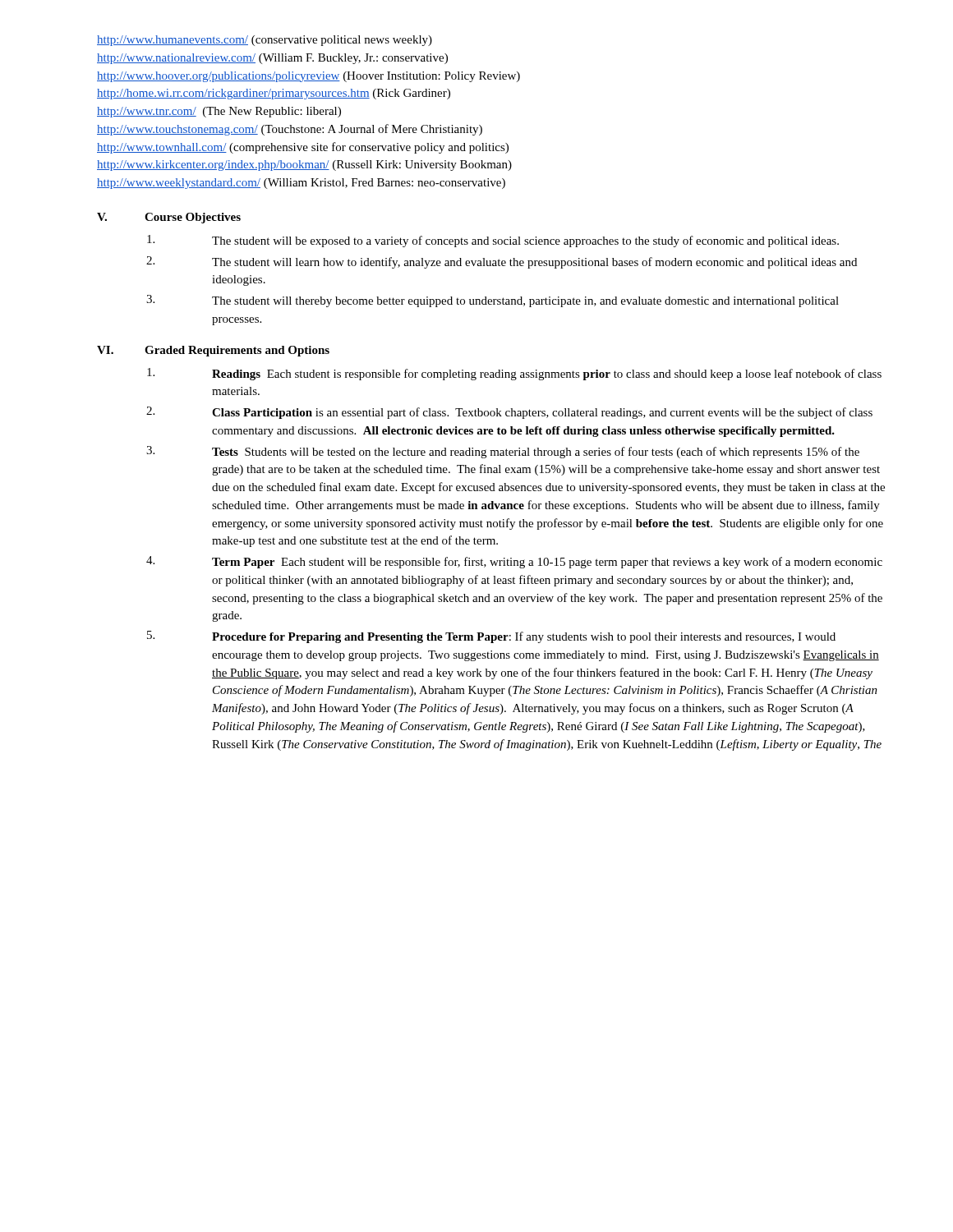Where is the passage that starts "5. Procedure for Preparing and Presenting the Term"?
Screen dimensions: 1232x953
pos(492,691)
